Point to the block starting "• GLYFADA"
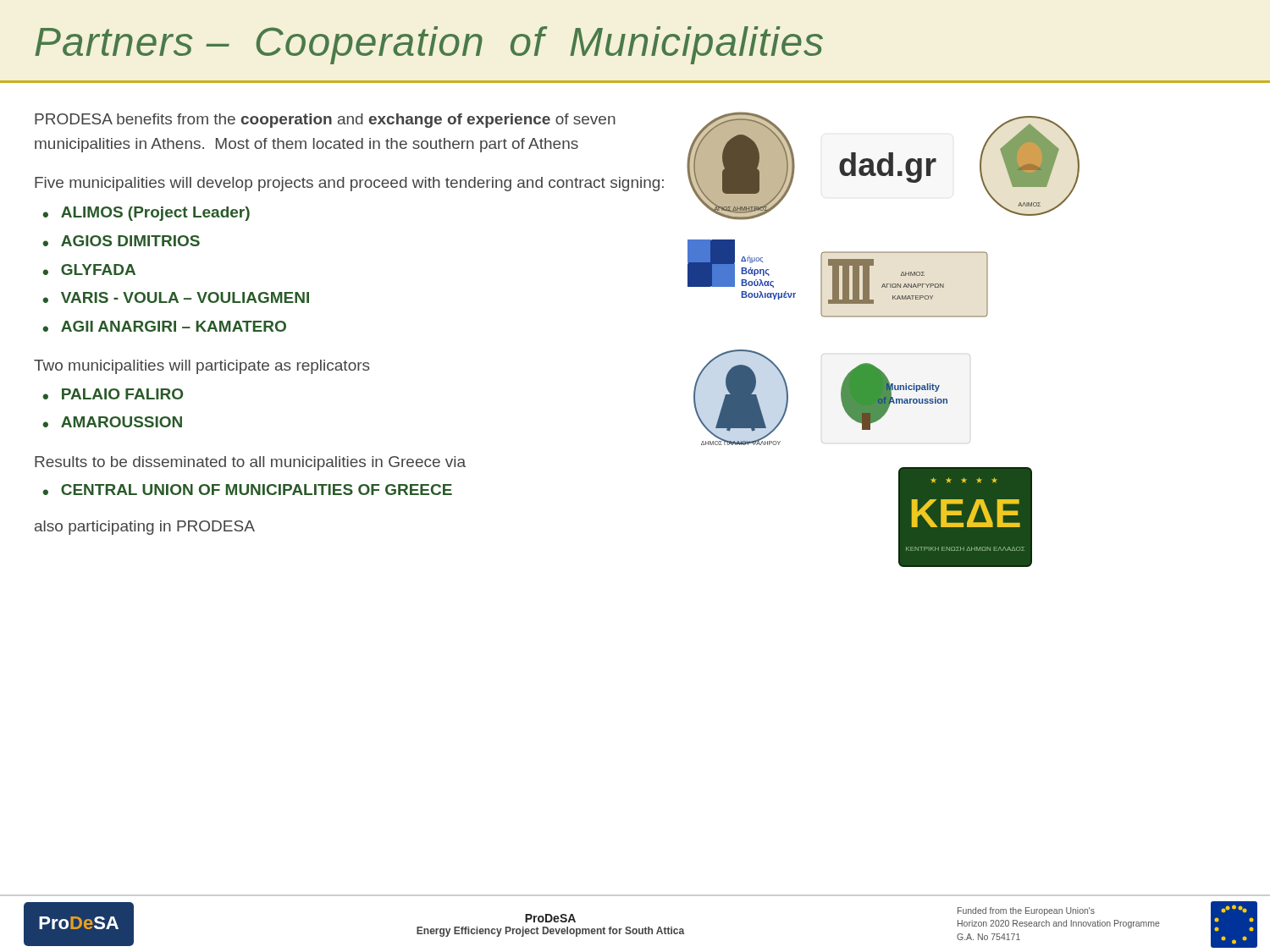Screen dimensions: 952x1270 click(x=89, y=272)
